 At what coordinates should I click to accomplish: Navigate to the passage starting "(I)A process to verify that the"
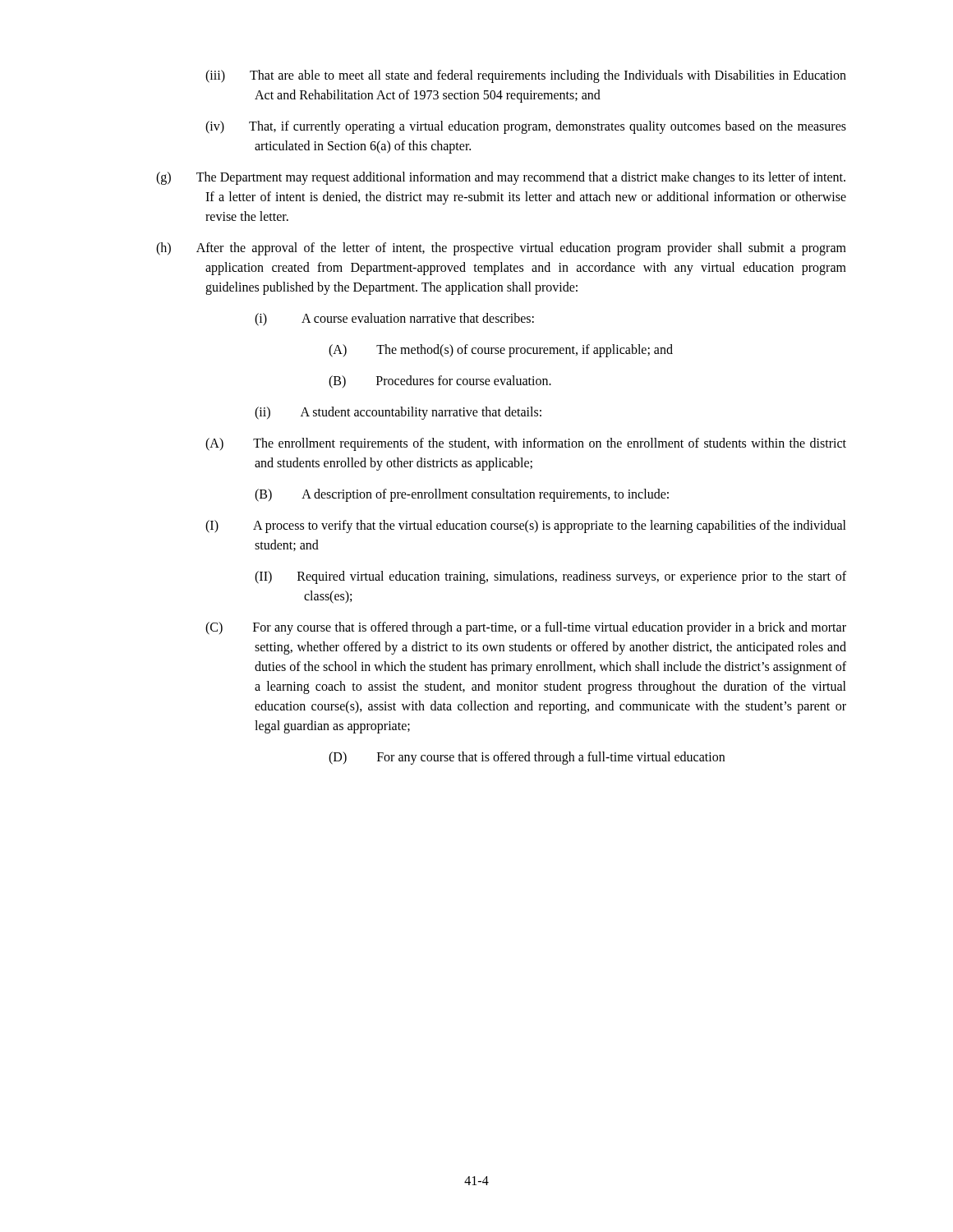(526, 535)
